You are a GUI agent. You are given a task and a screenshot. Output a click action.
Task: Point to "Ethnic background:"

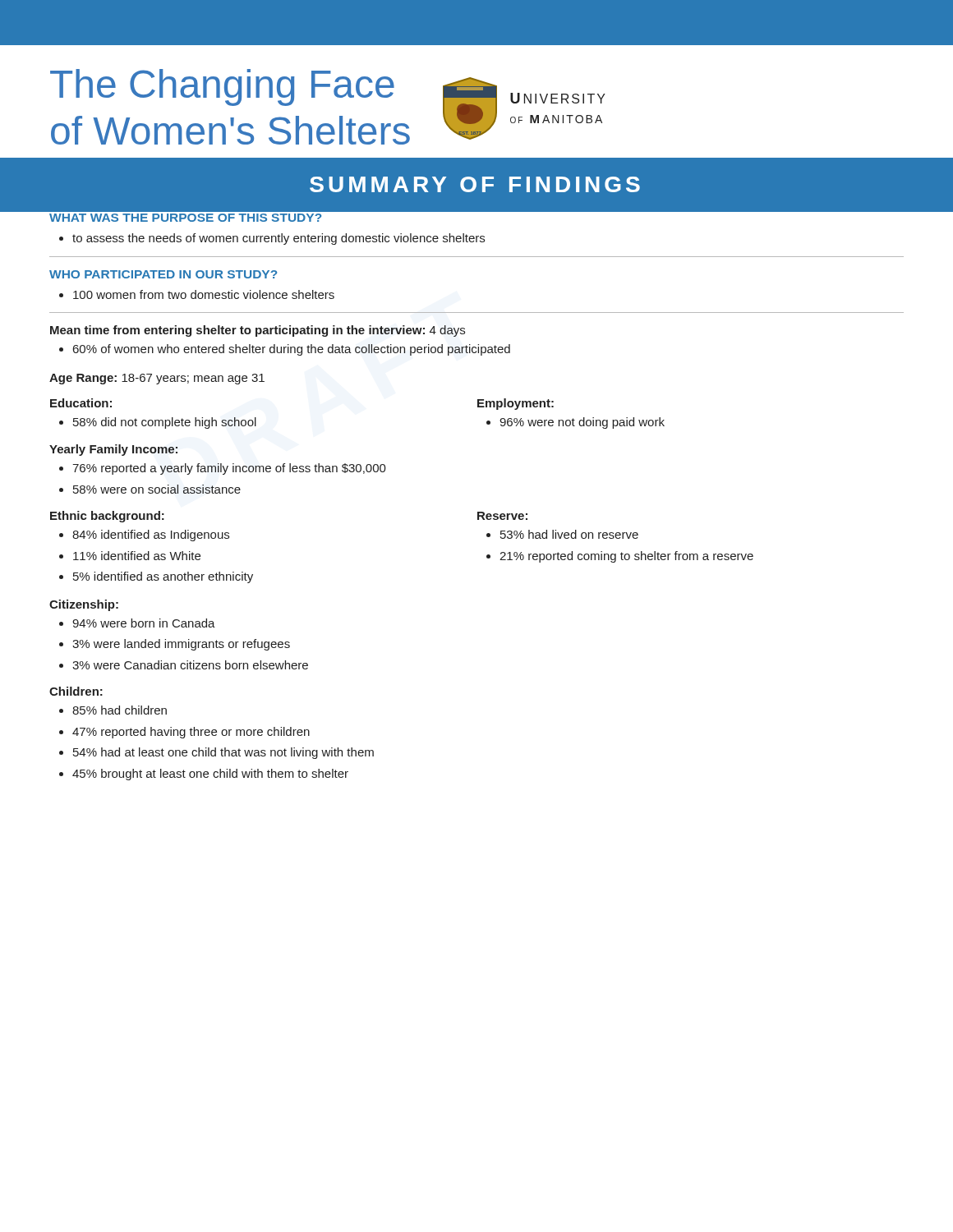107,515
